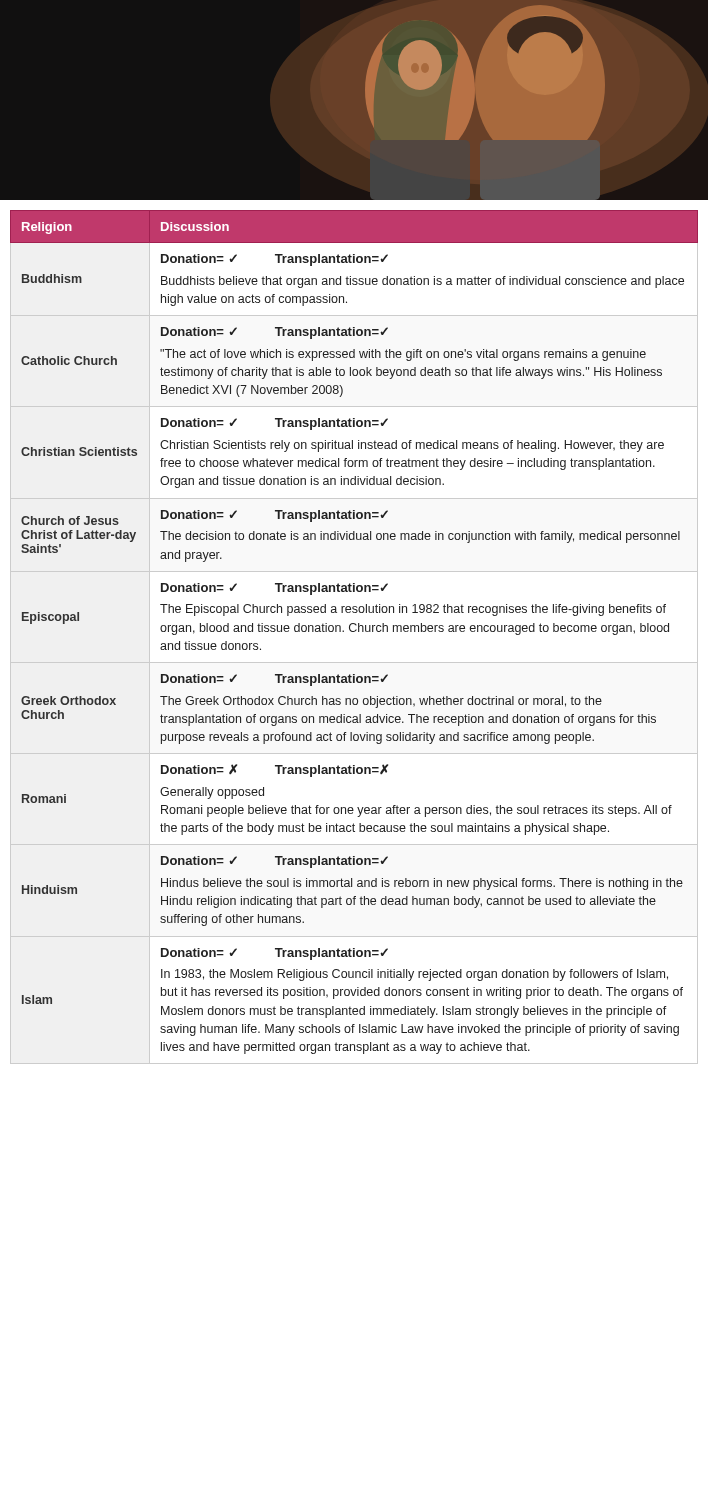The height and width of the screenshot is (1500, 708).
Task: Click on the table containing "Religion"
Action: click(x=354, y=637)
